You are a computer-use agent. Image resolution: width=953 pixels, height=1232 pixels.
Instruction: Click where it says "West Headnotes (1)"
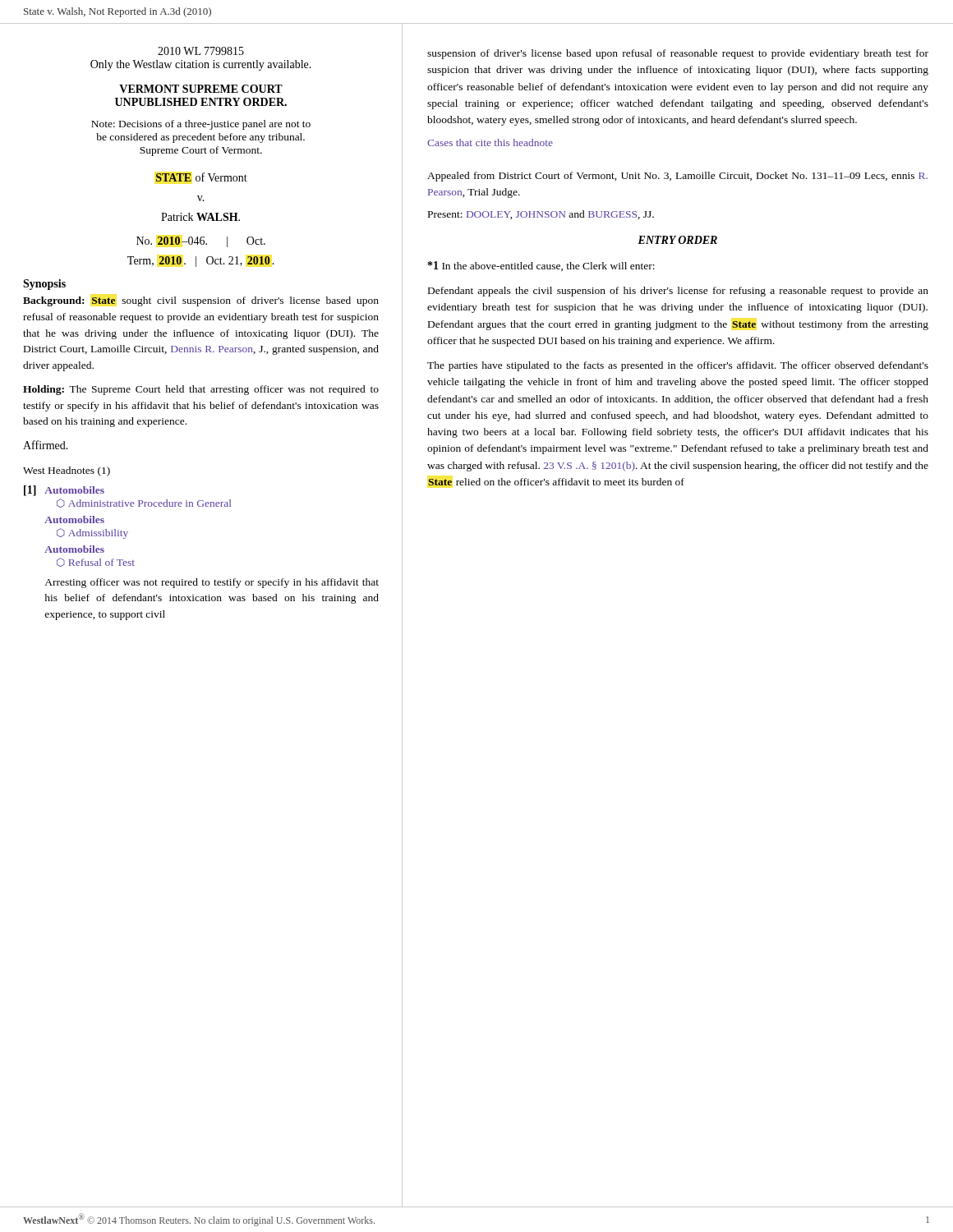click(x=67, y=470)
